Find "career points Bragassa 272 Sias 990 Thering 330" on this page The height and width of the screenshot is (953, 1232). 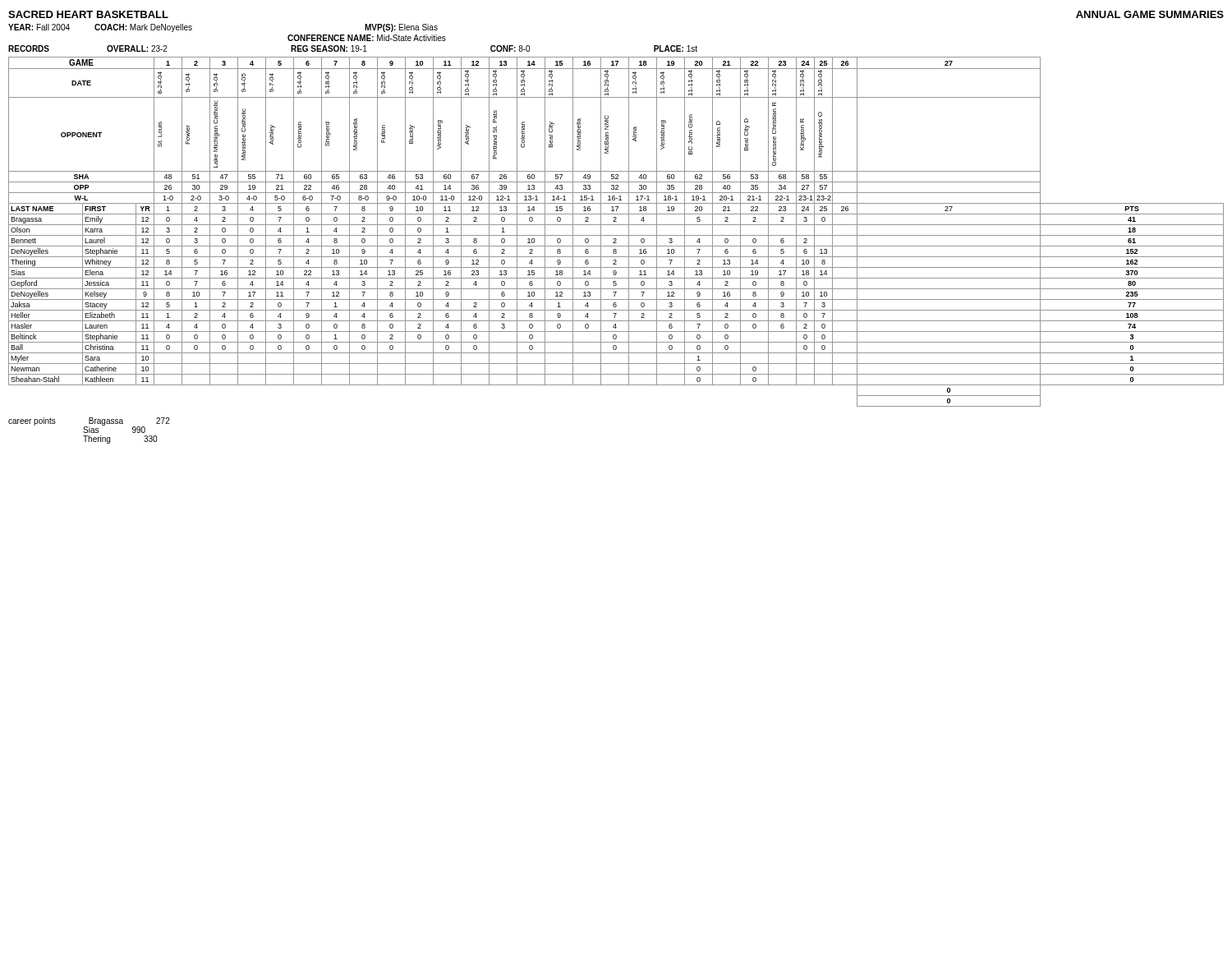click(89, 425)
